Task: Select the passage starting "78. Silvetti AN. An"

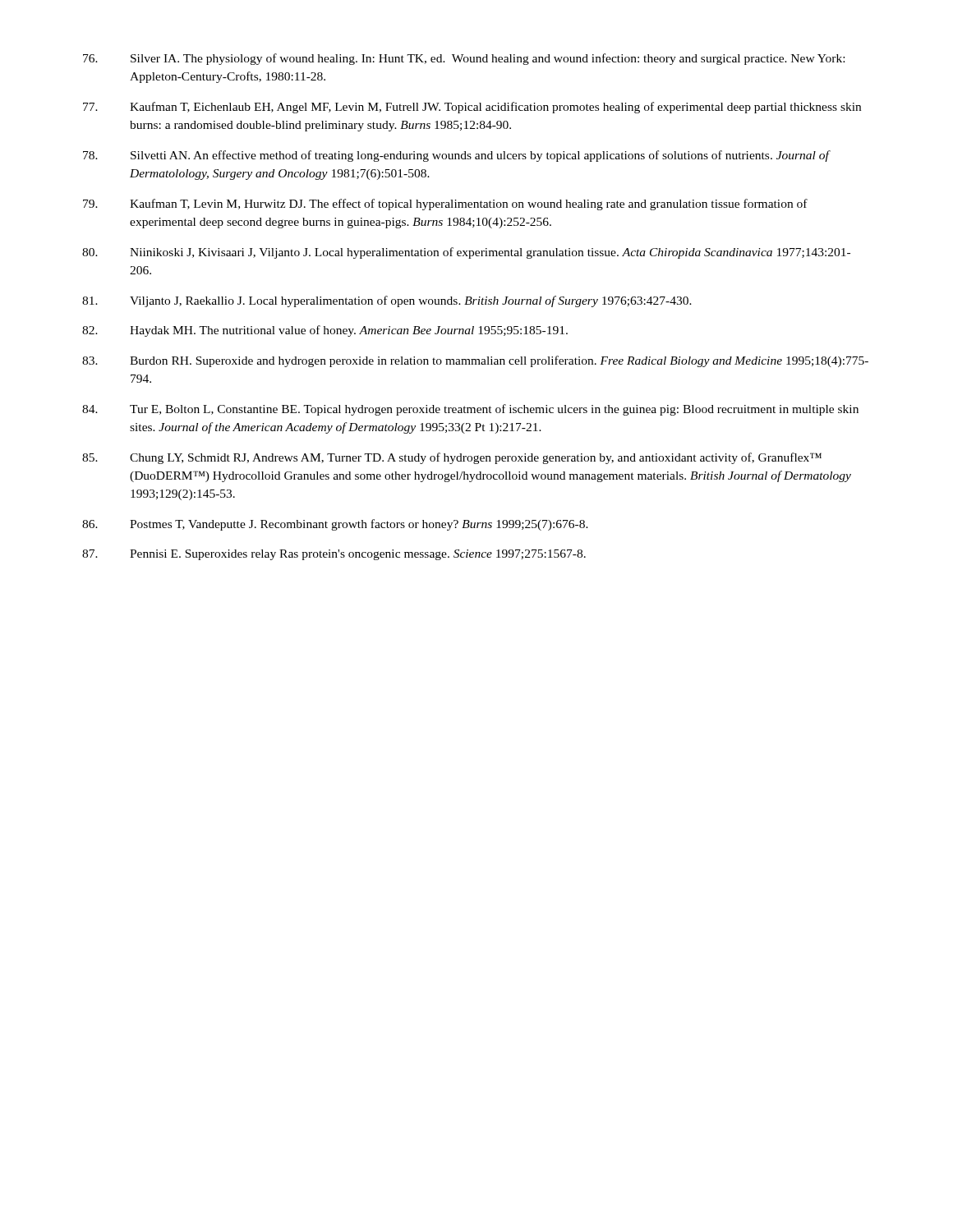Action: point(476,165)
